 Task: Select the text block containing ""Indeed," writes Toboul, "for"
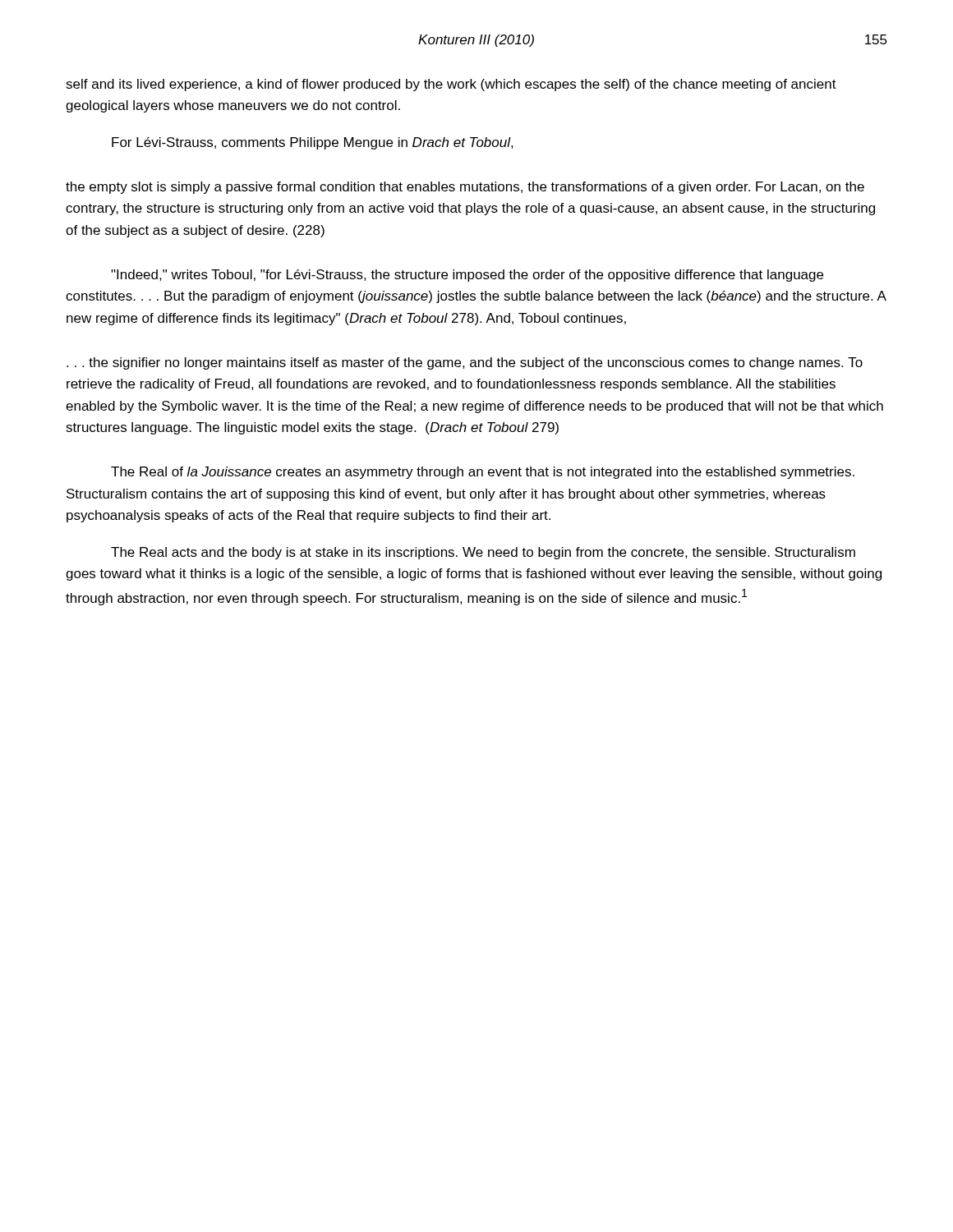[476, 297]
